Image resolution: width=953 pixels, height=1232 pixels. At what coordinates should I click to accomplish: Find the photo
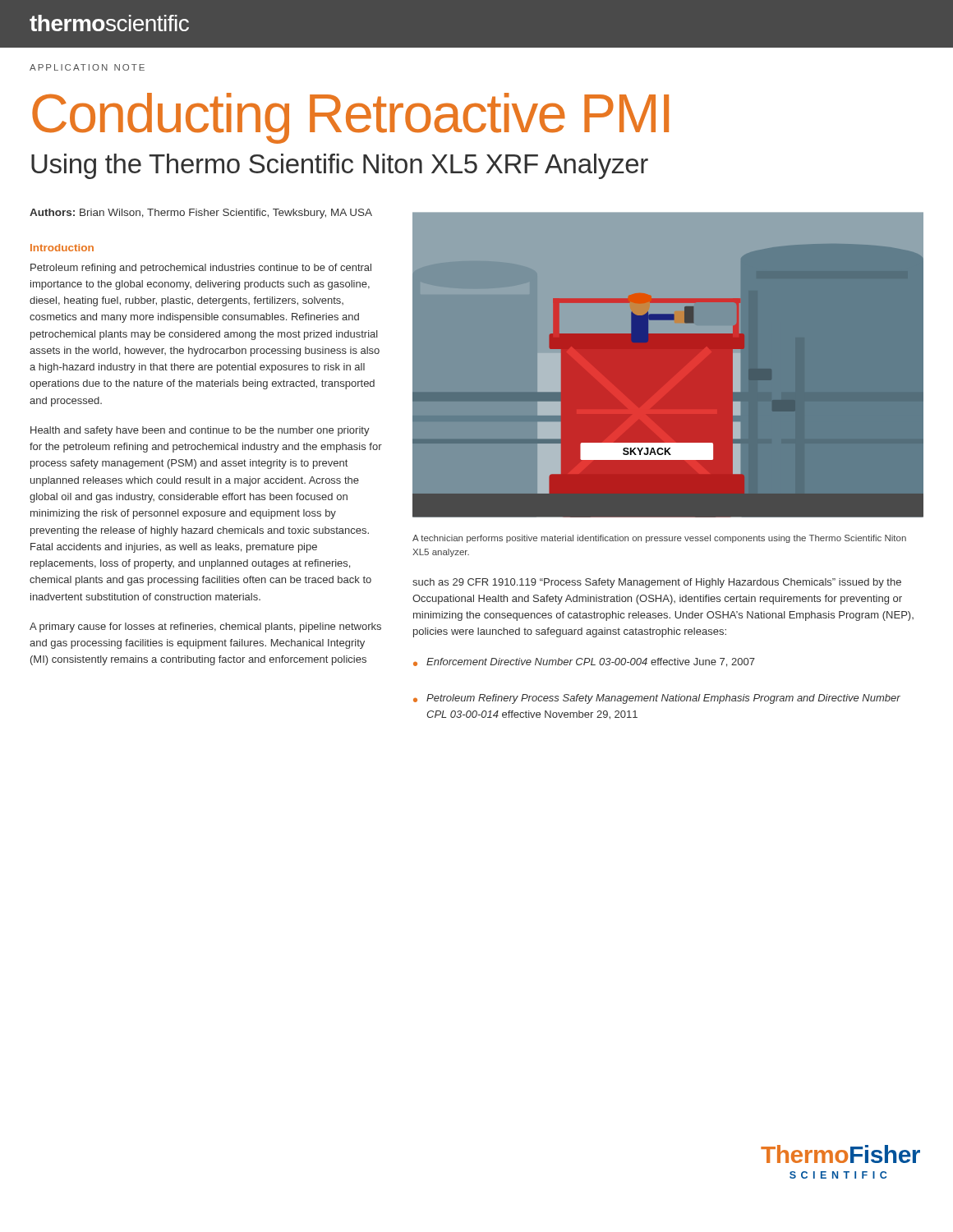point(668,365)
